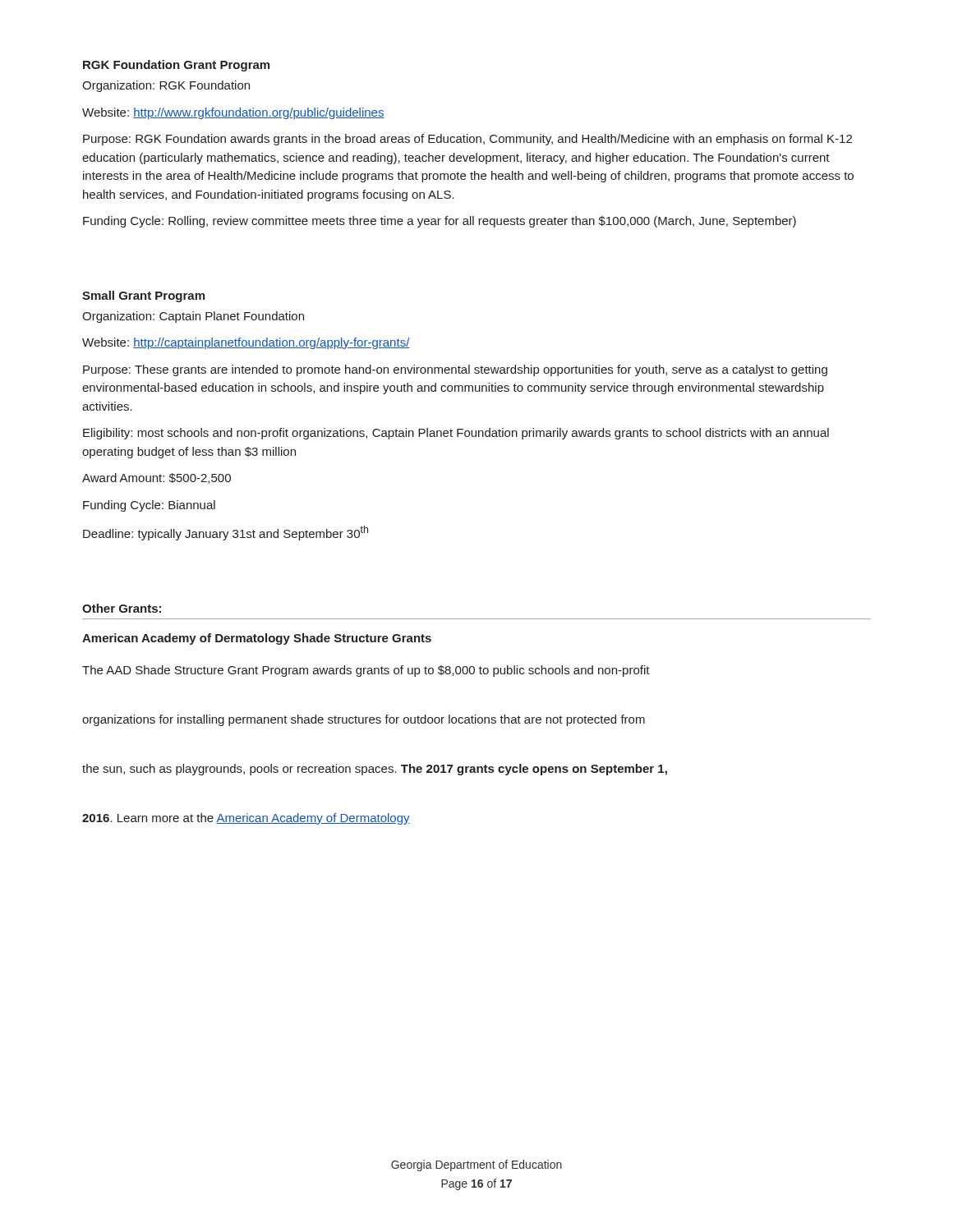Find the block starting "Funding Cycle: Rolling, review"
Image resolution: width=953 pixels, height=1232 pixels.
tap(439, 221)
